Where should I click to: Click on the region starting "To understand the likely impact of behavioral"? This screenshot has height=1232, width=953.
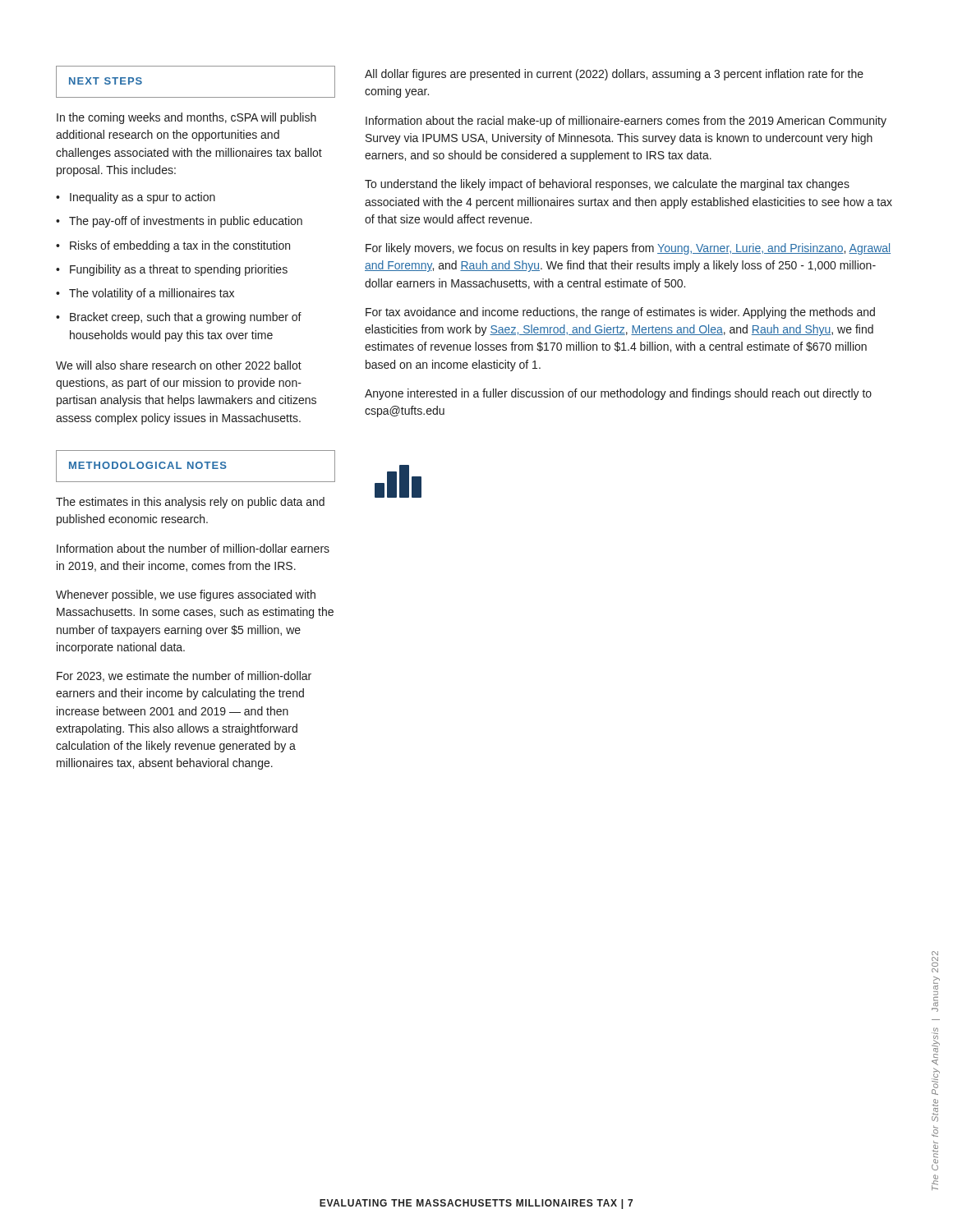tap(629, 202)
